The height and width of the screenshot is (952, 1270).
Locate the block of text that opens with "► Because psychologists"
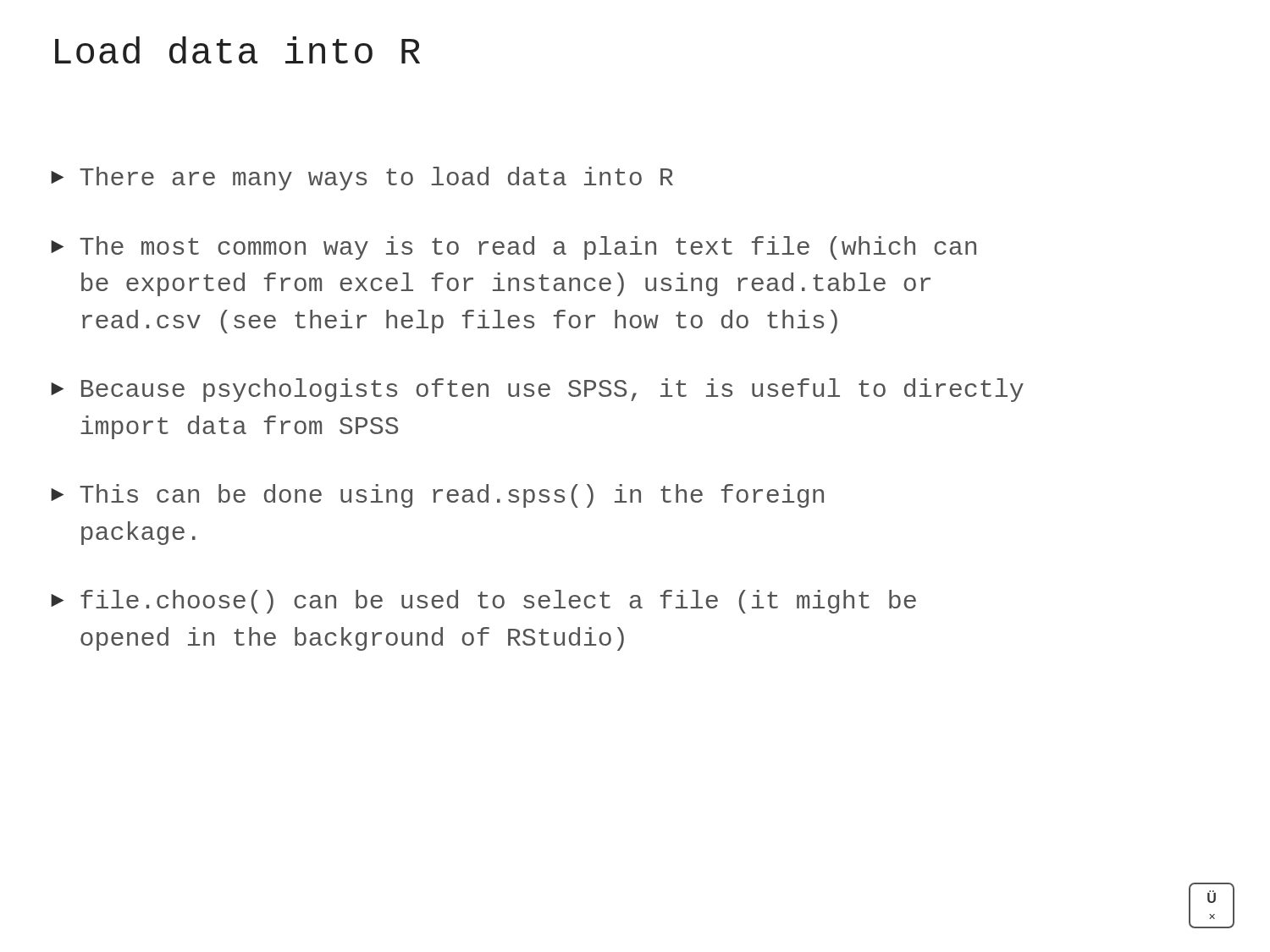538,409
